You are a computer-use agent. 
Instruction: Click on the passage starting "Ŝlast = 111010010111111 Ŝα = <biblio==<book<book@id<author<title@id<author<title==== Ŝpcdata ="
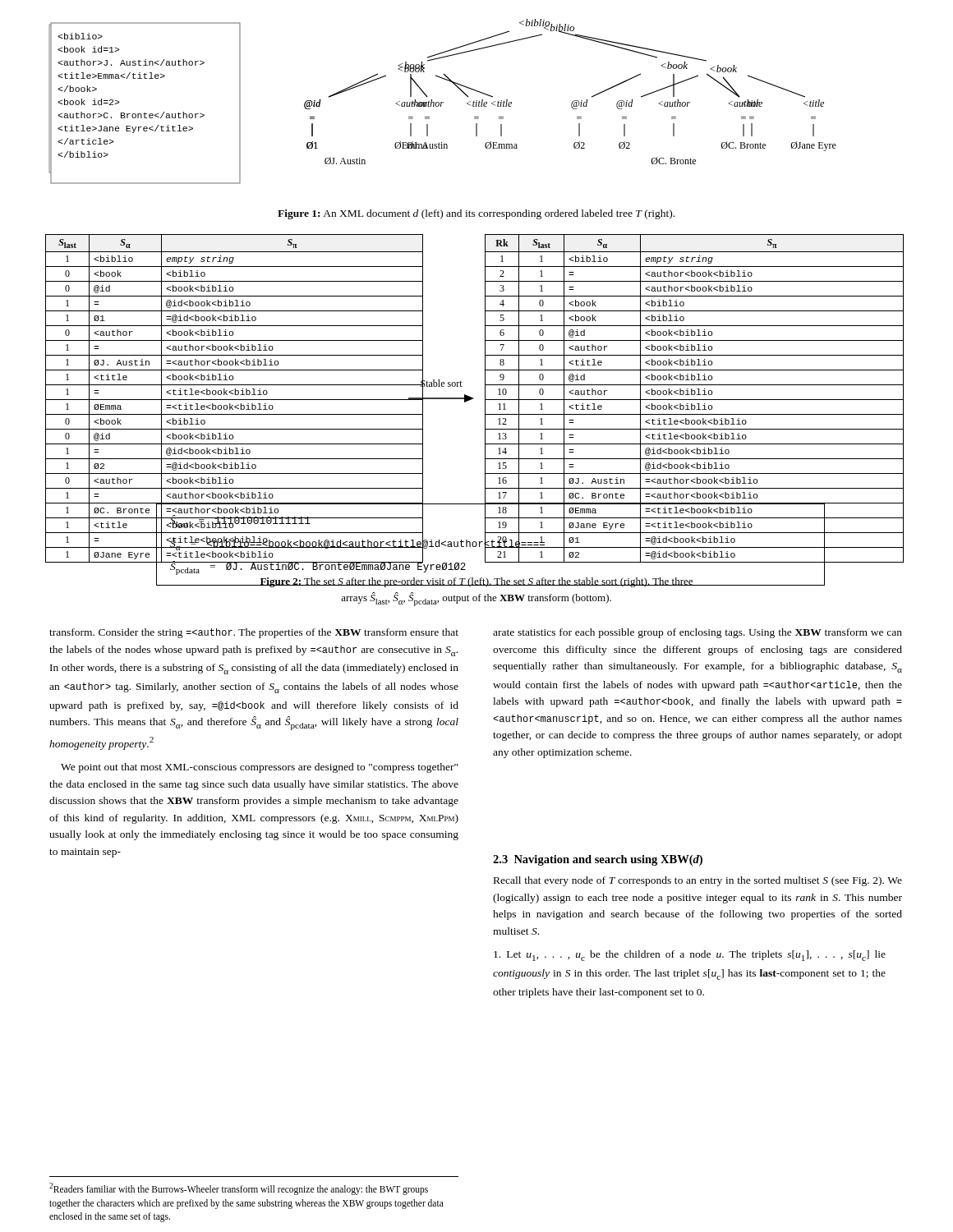[490, 544]
